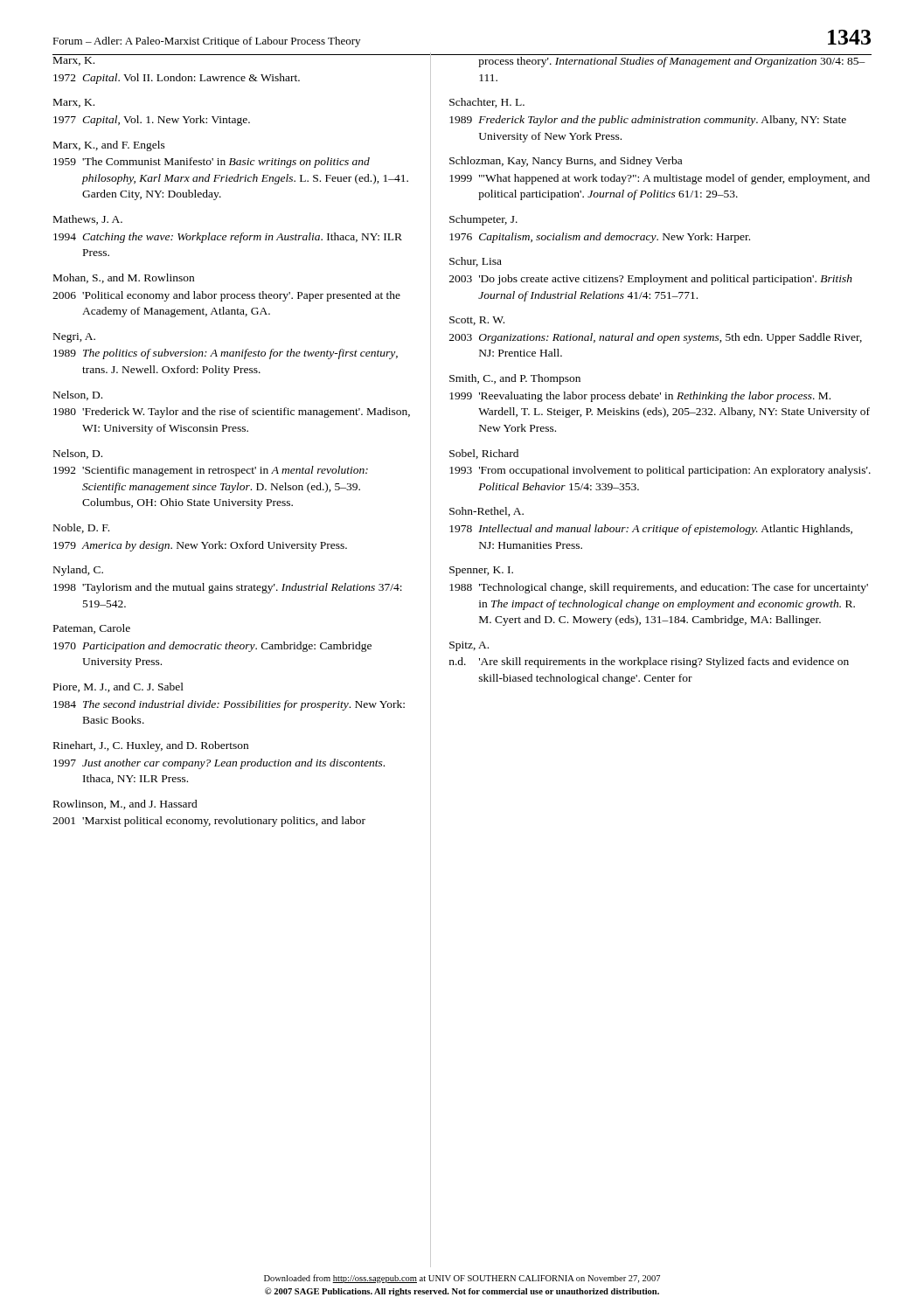Point to the text starting "Rowlinson, M., and"

pos(233,813)
